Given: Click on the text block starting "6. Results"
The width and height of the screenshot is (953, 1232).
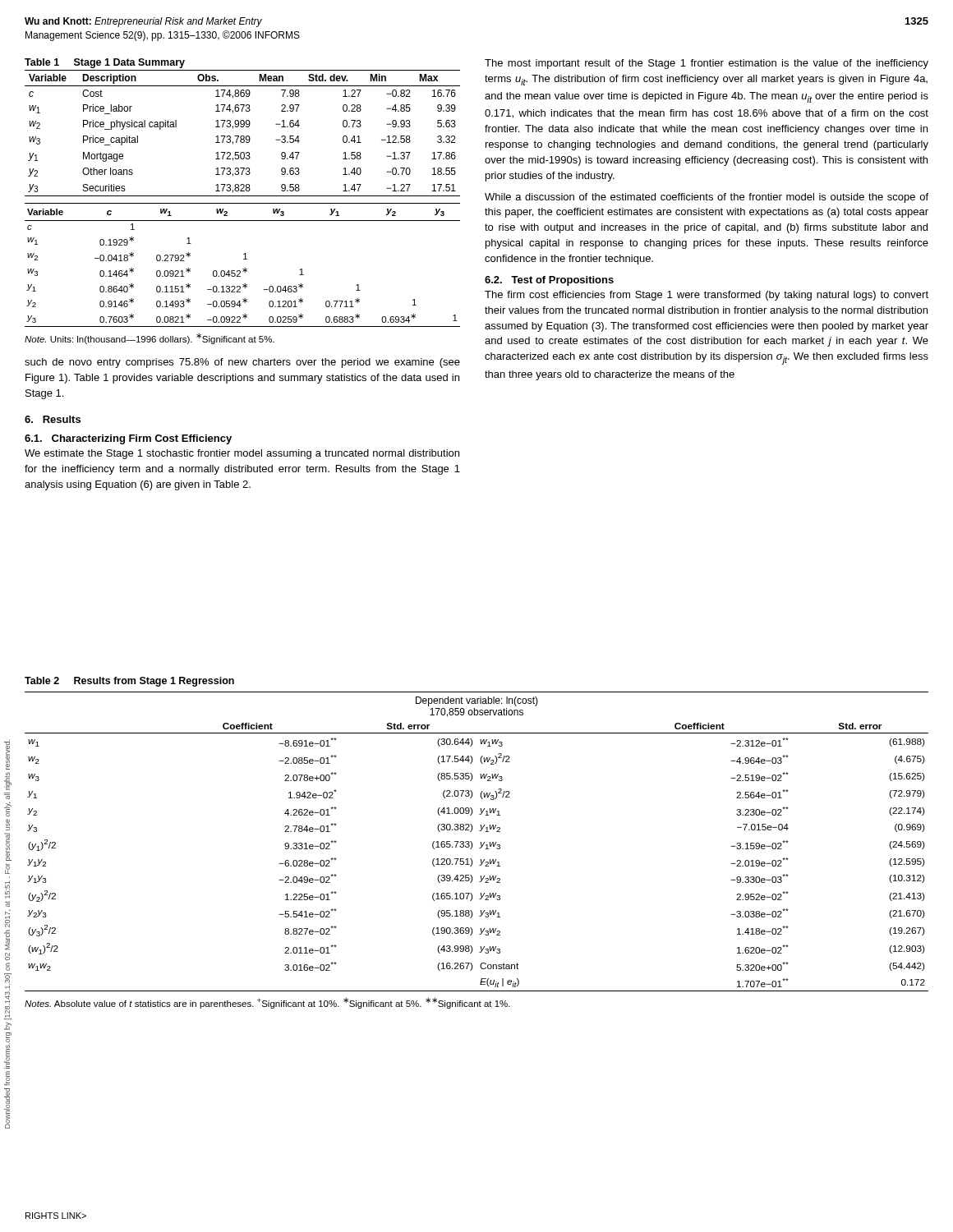Looking at the screenshot, I should [53, 419].
